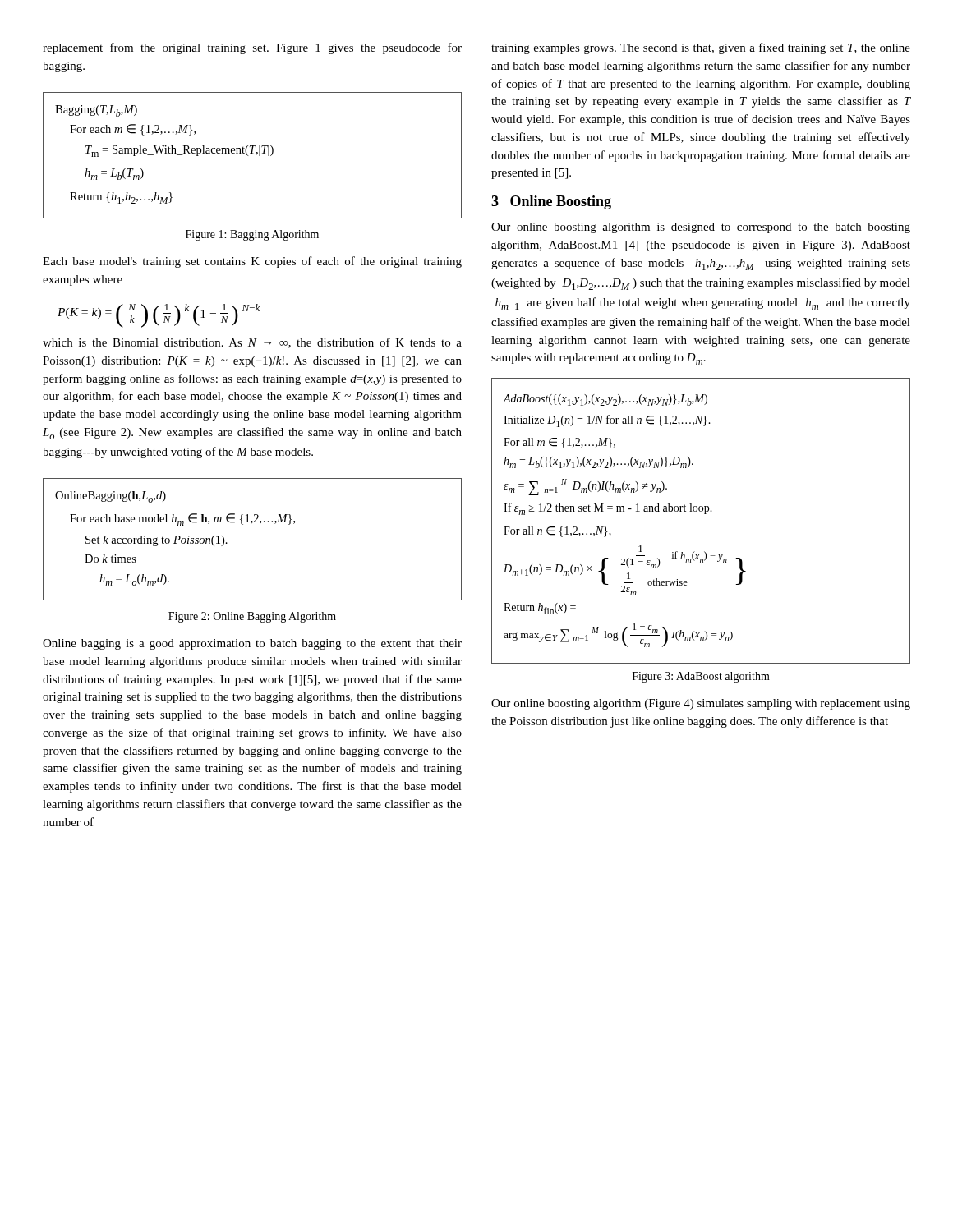
Task: Click on the caption that reads "Figure 2: Online Bagging Algorithm"
Action: click(x=252, y=617)
